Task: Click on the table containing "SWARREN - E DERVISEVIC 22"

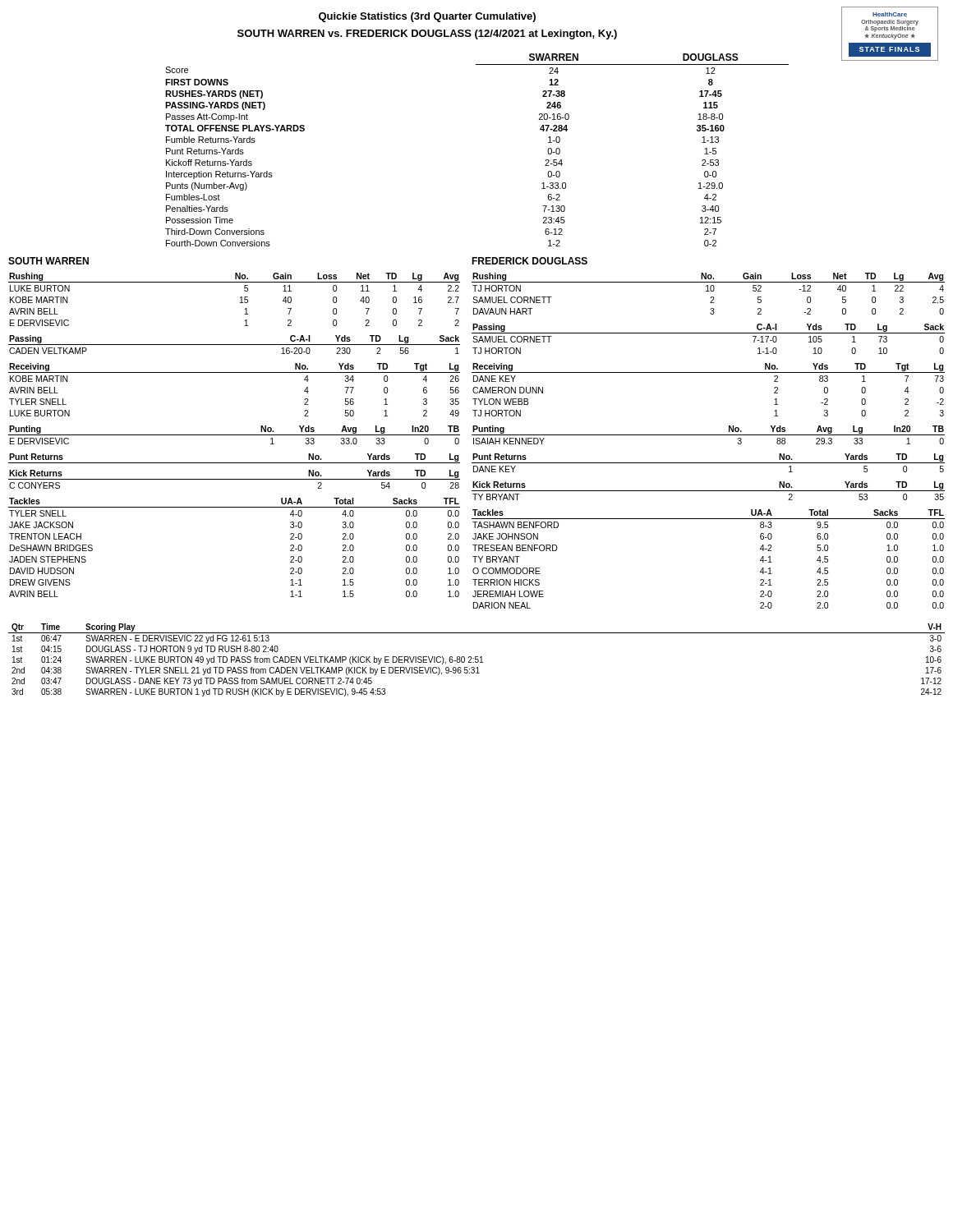Action: coord(476,659)
